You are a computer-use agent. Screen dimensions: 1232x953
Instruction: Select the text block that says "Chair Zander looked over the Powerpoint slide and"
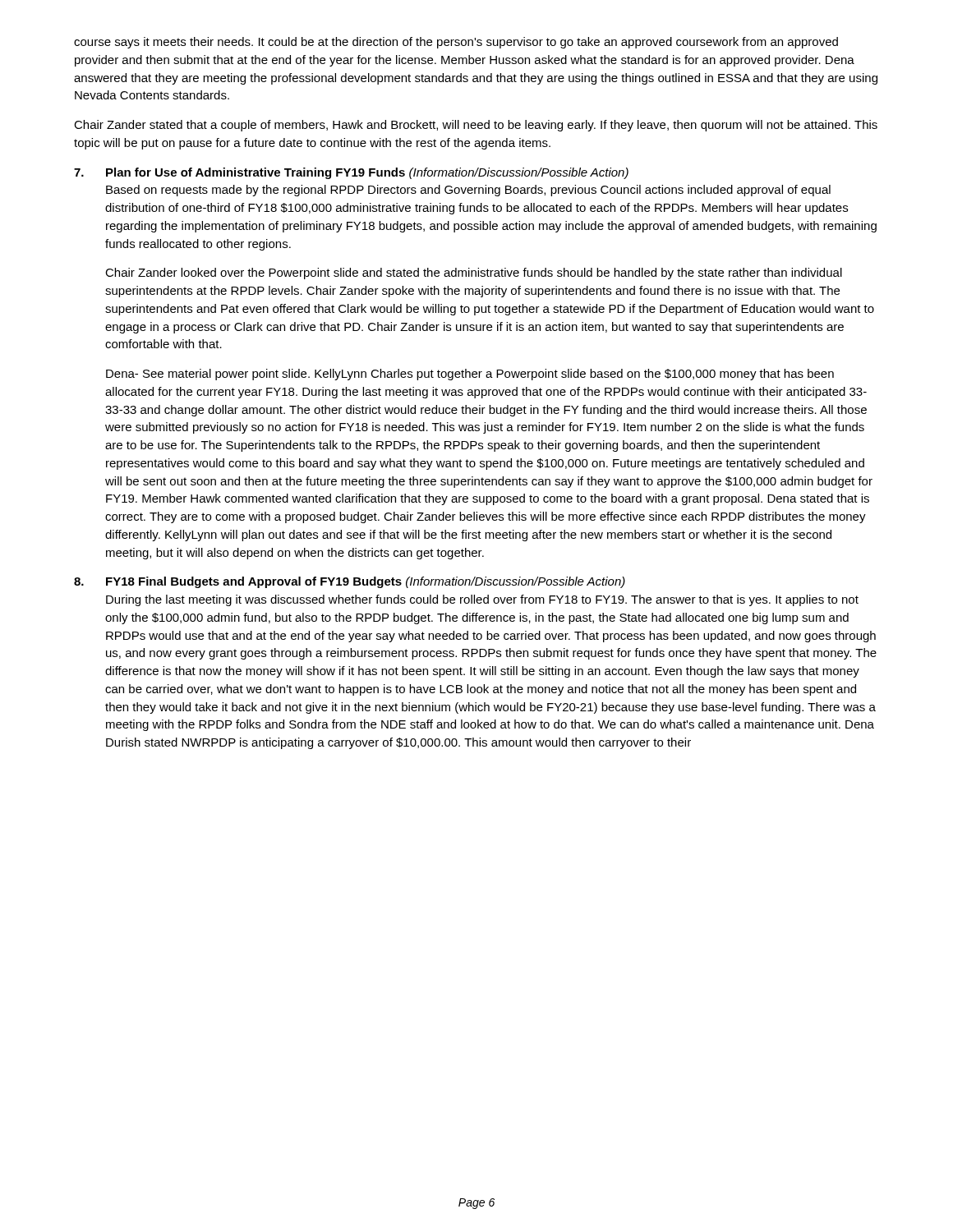click(x=490, y=308)
